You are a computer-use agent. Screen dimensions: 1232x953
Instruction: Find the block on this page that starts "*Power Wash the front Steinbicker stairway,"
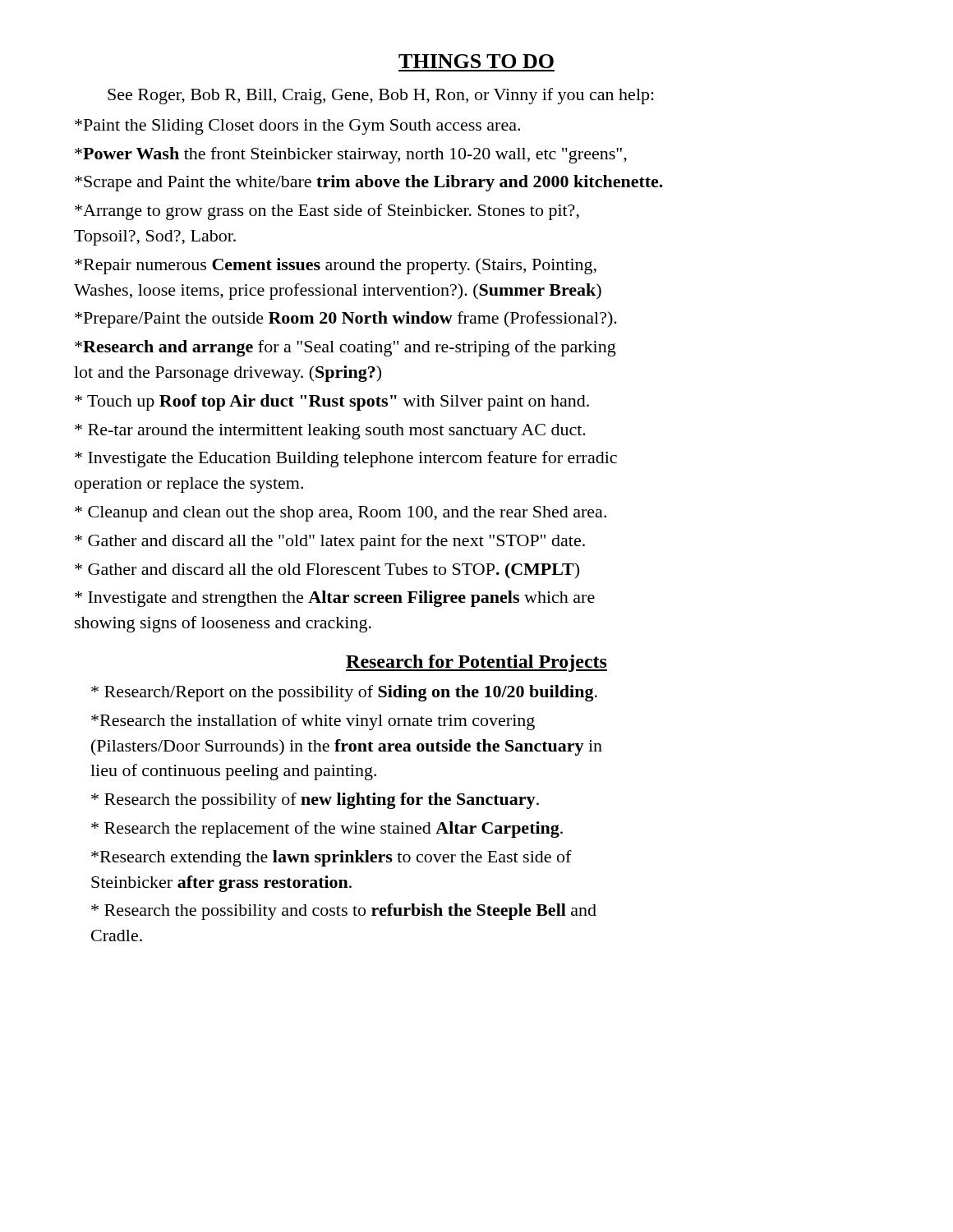[351, 153]
